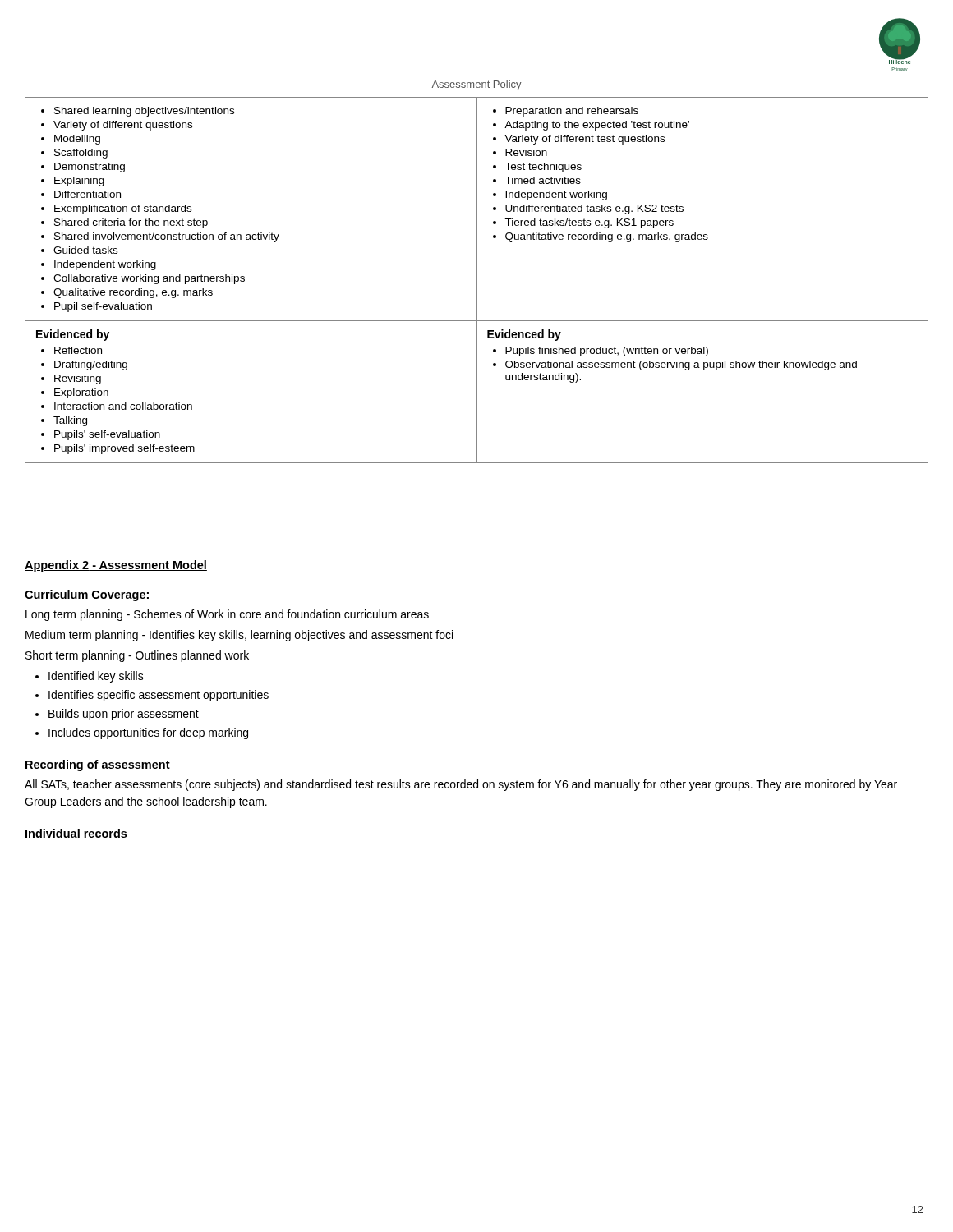Click where it says "Includes opportunities for deep marking"
The width and height of the screenshot is (953, 1232).
pyautogui.click(x=148, y=733)
